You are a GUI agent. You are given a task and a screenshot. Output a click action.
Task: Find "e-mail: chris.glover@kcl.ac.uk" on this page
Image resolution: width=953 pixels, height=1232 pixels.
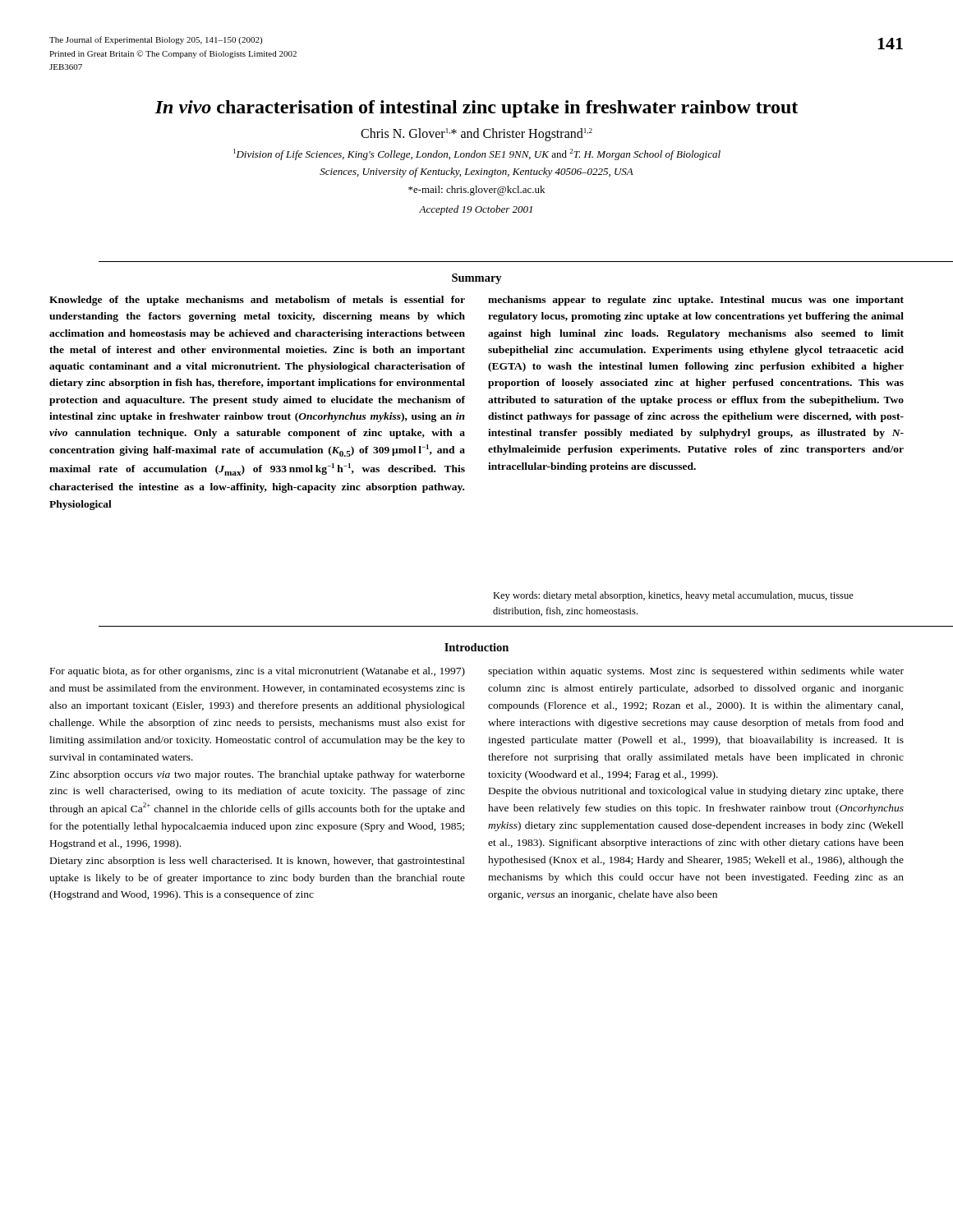point(476,190)
